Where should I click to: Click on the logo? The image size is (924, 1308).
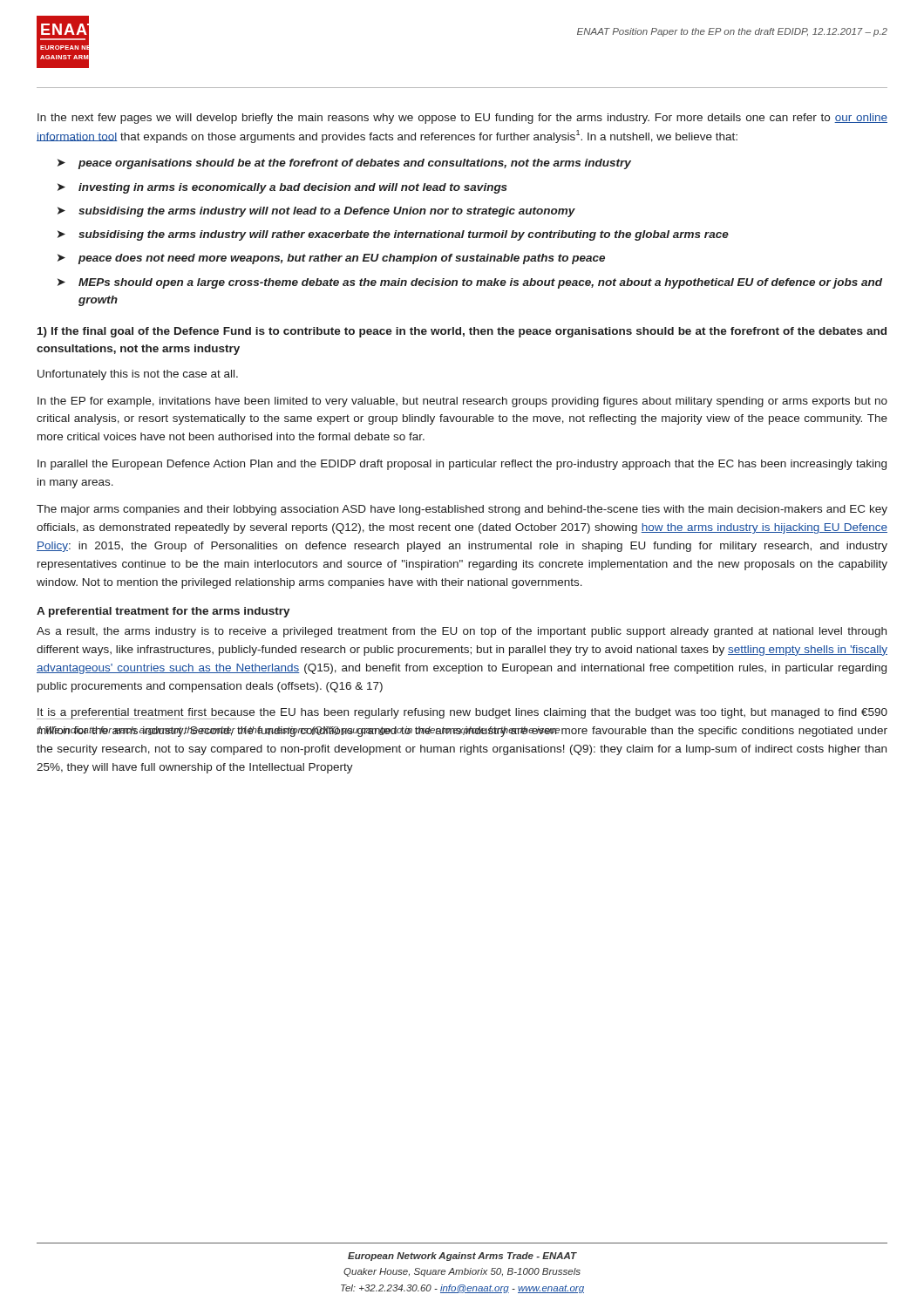[94, 50]
